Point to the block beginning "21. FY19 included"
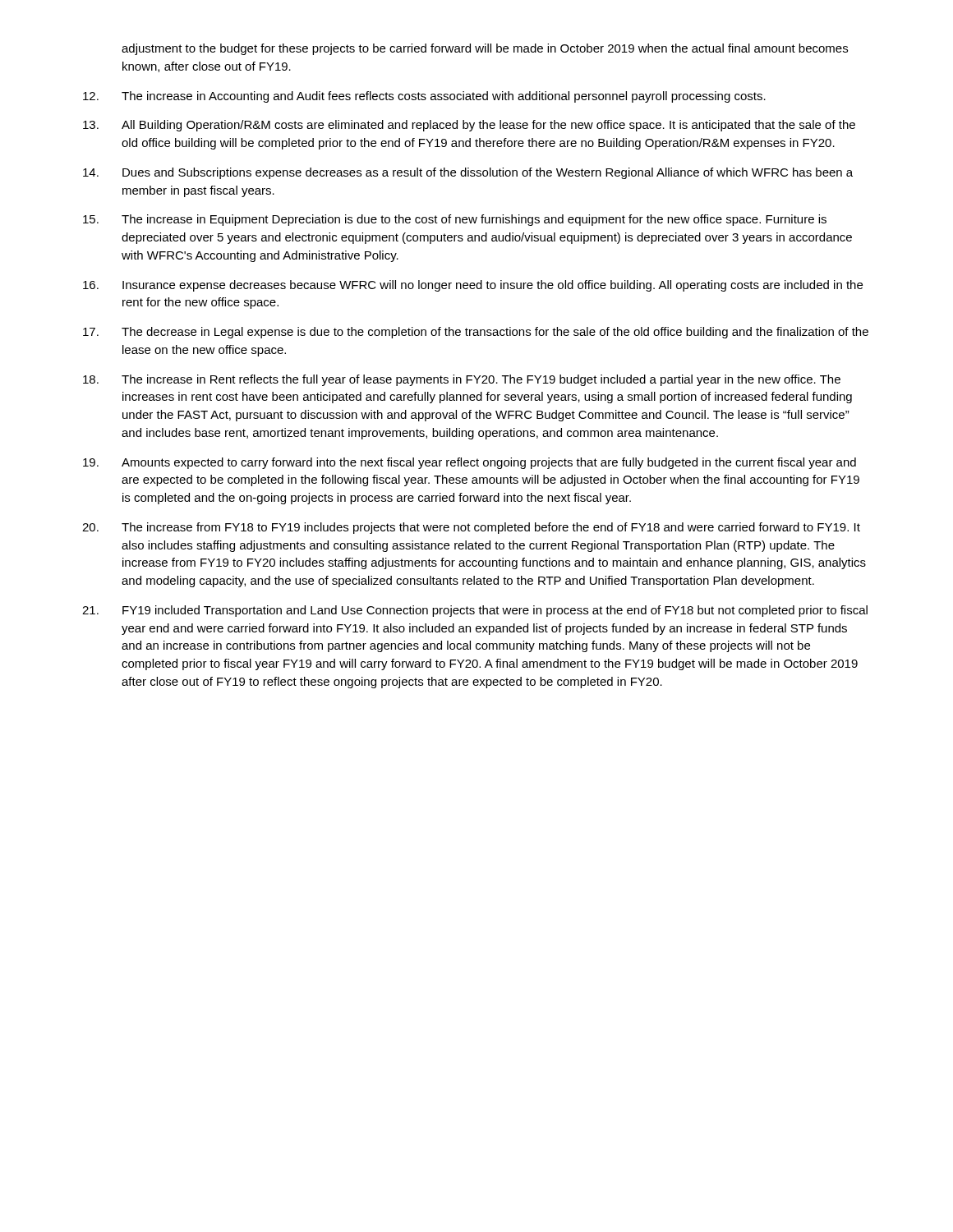This screenshot has height=1232, width=953. coord(476,646)
